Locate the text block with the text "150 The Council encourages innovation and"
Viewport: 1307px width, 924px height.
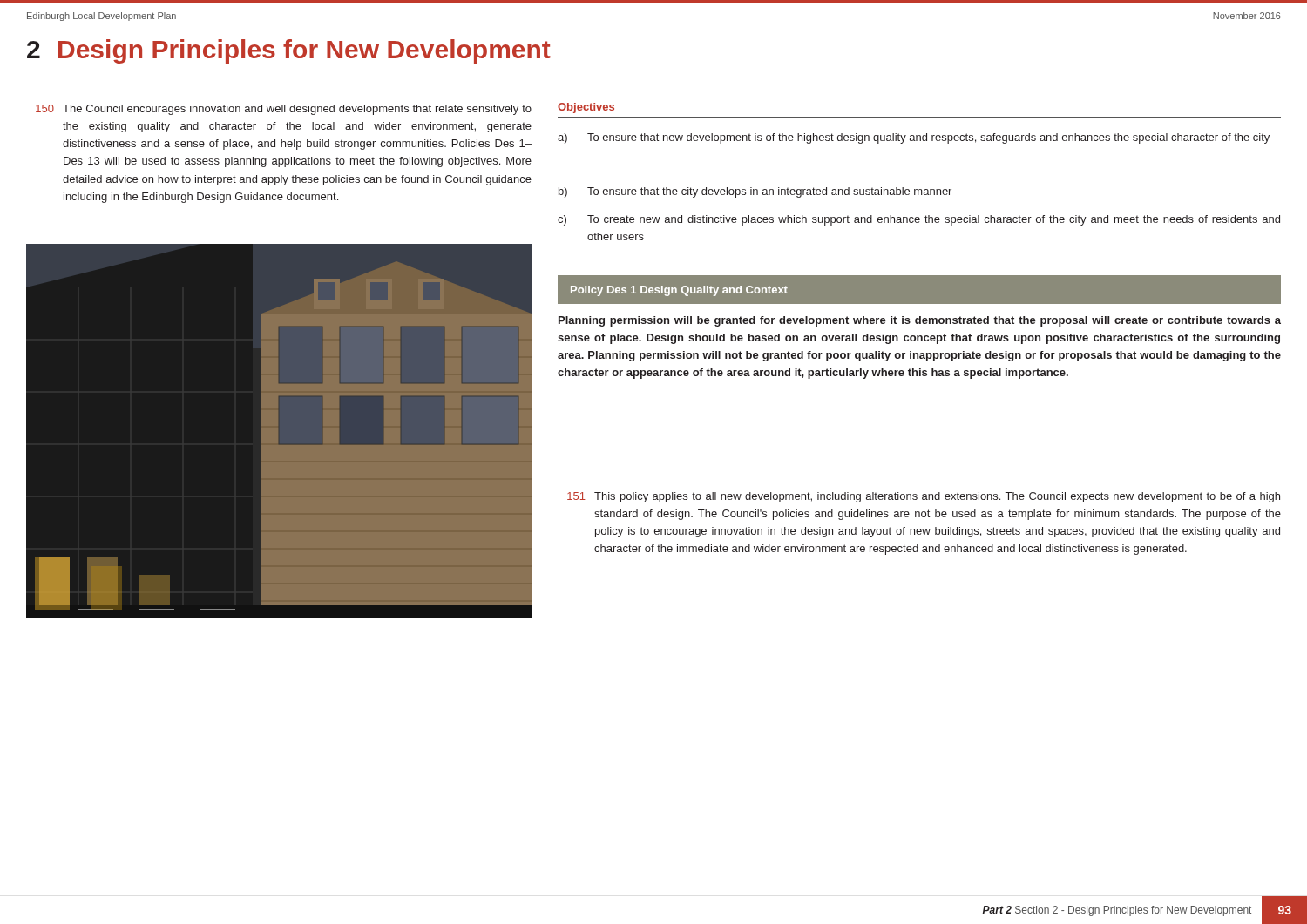coord(279,153)
